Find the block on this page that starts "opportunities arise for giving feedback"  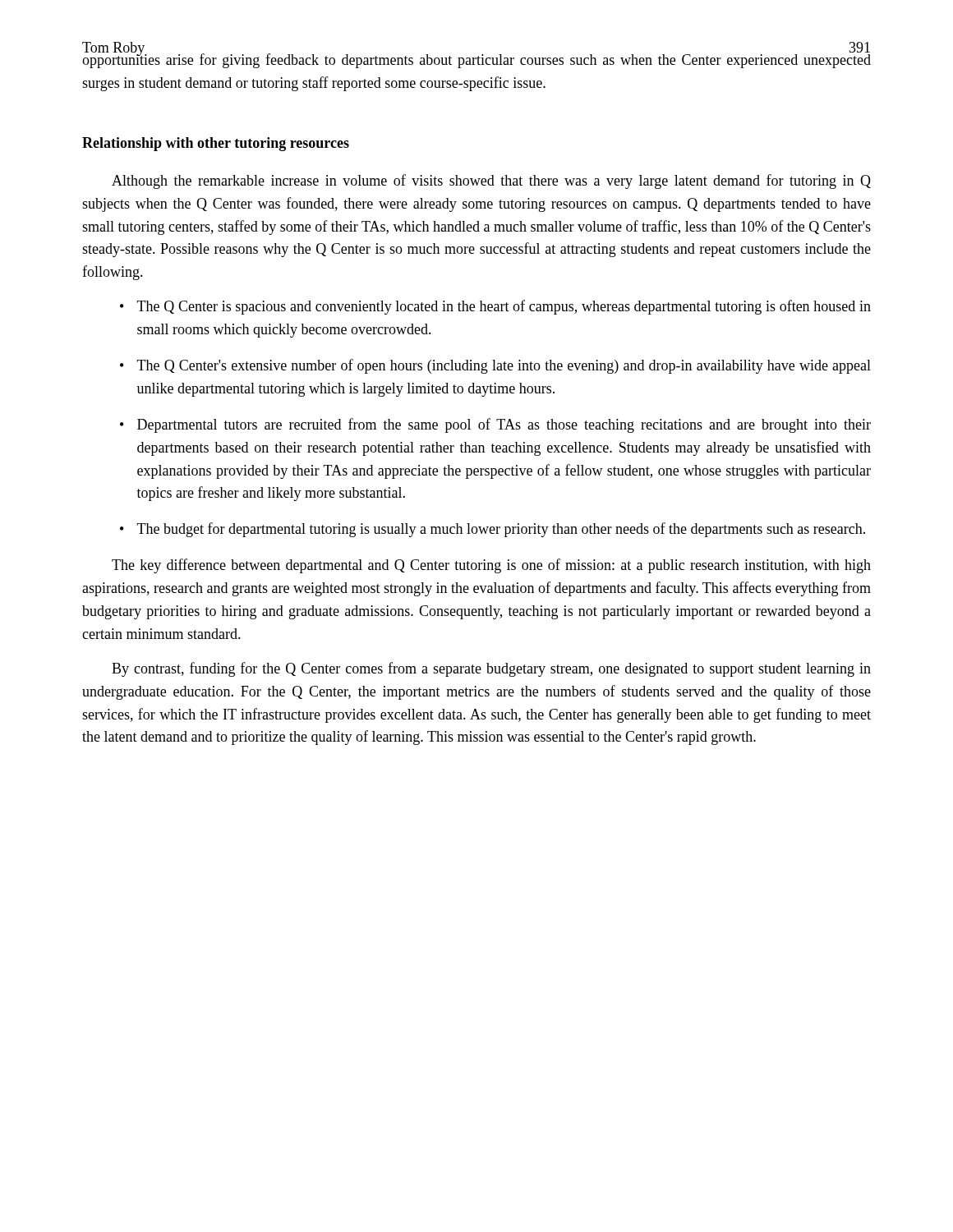pyautogui.click(x=476, y=72)
